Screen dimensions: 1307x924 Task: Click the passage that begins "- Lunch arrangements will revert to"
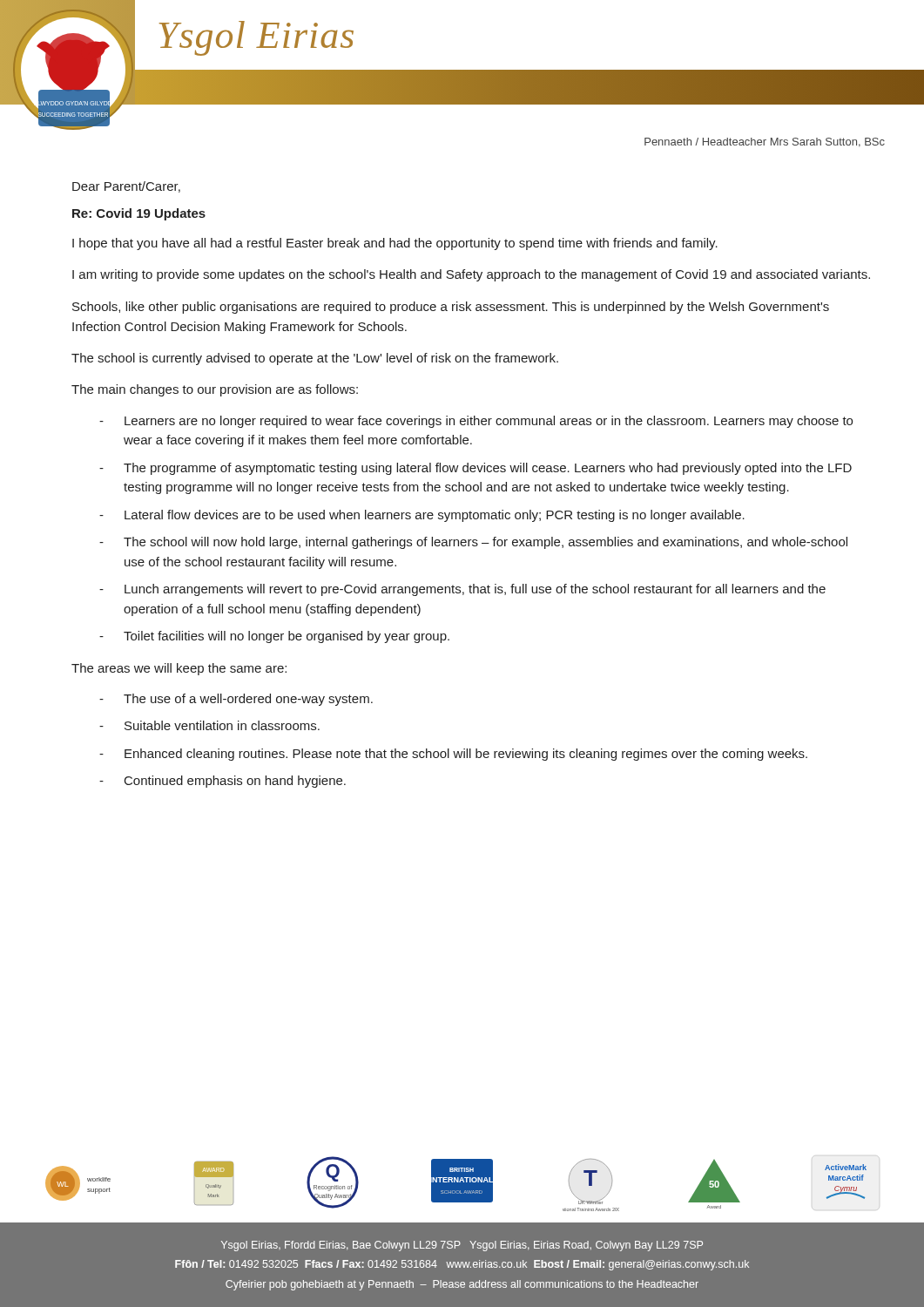click(472, 599)
